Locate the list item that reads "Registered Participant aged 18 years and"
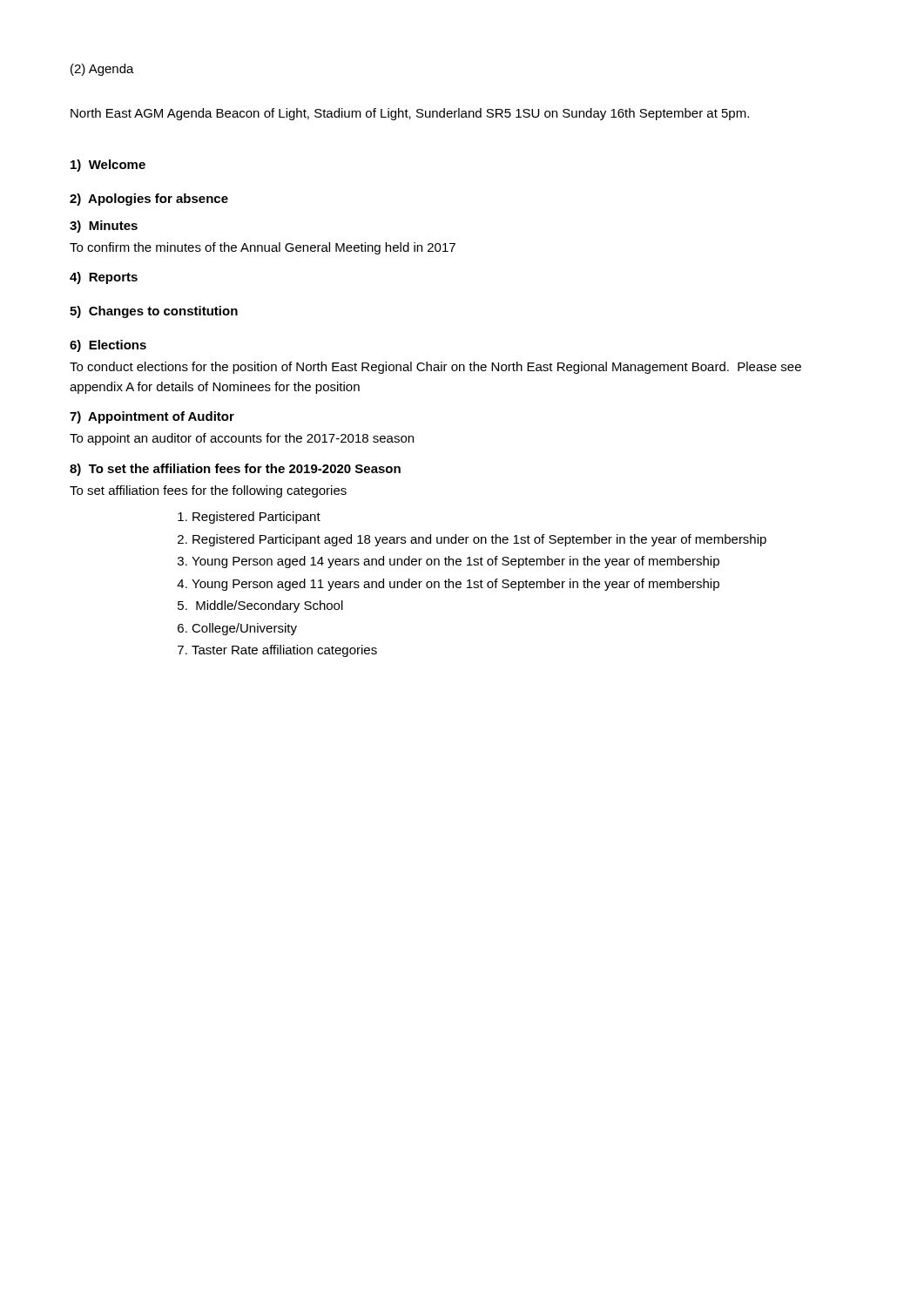Screen dimensions: 1307x924 [x=479, y=538]
